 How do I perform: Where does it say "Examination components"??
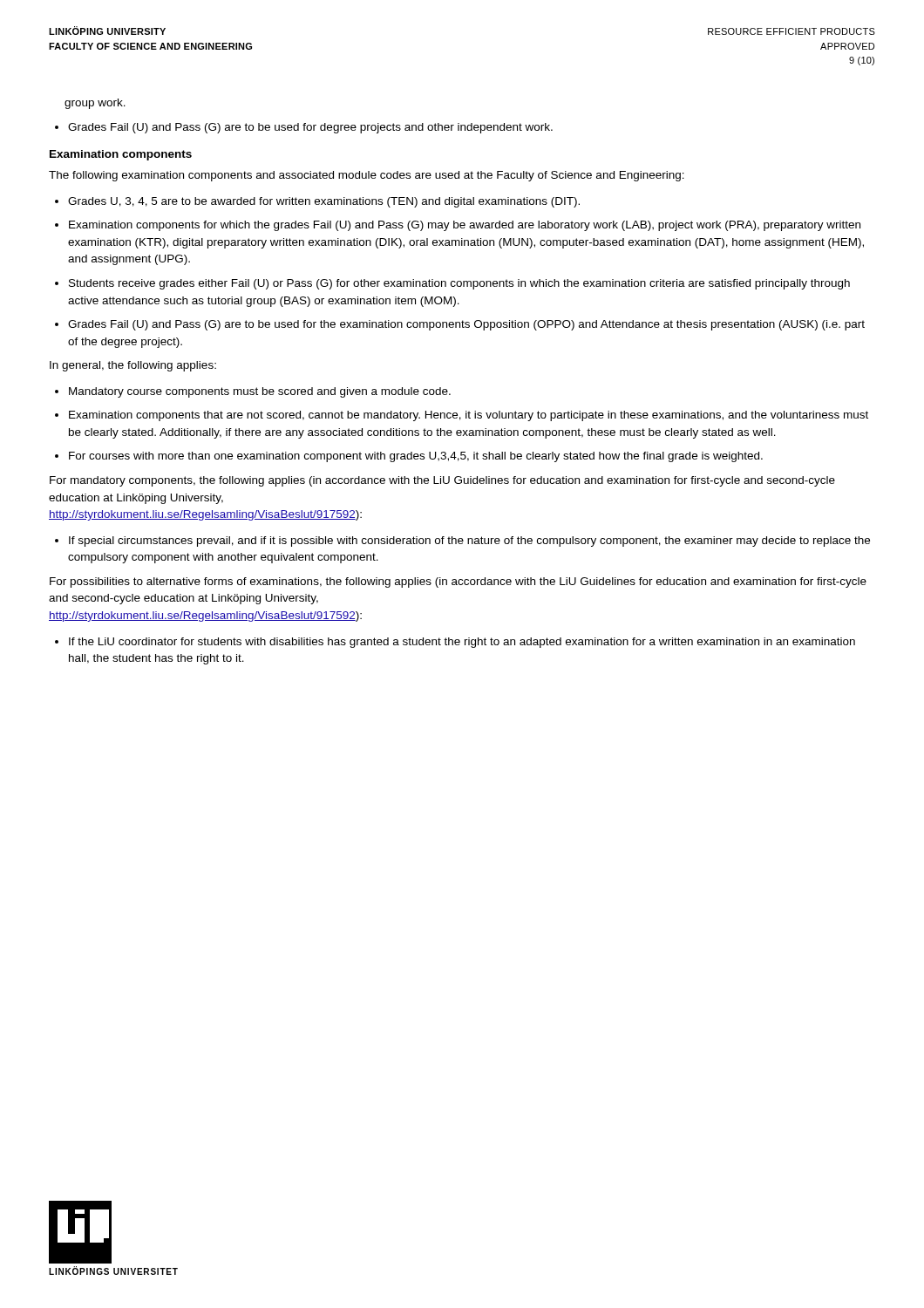(120, 154)
